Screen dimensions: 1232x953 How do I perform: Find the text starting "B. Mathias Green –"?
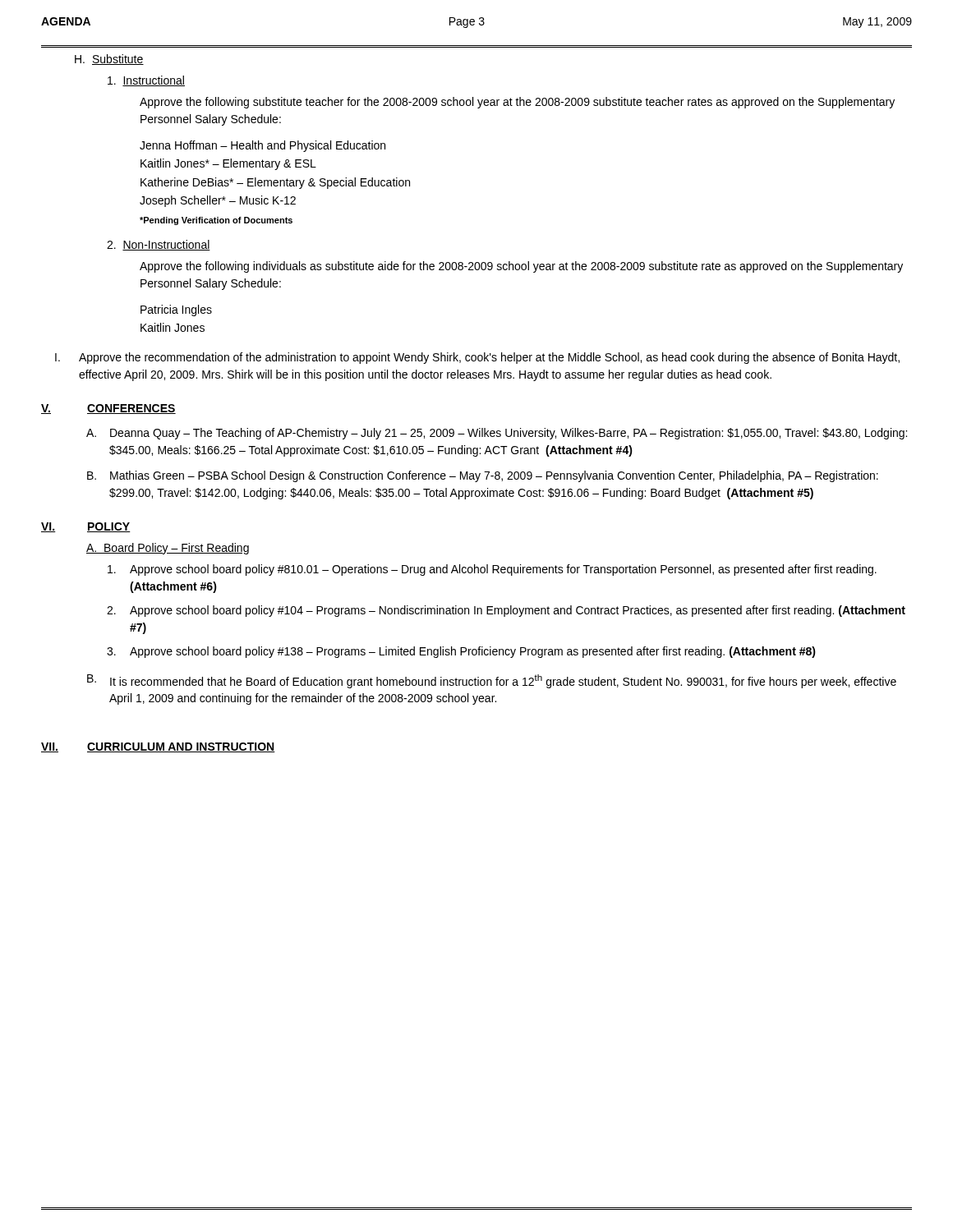point(499,484)
